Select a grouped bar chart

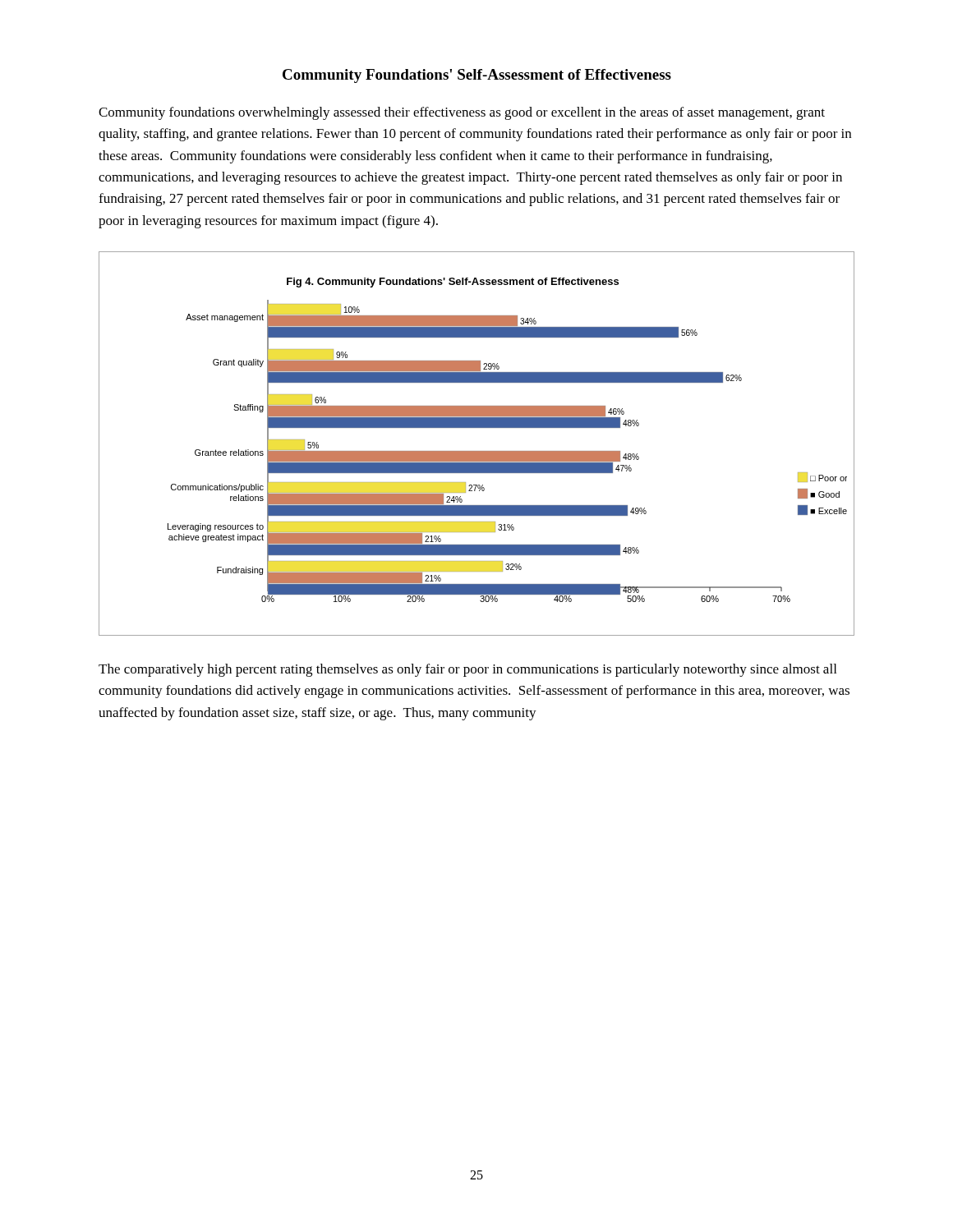[476, 444]
